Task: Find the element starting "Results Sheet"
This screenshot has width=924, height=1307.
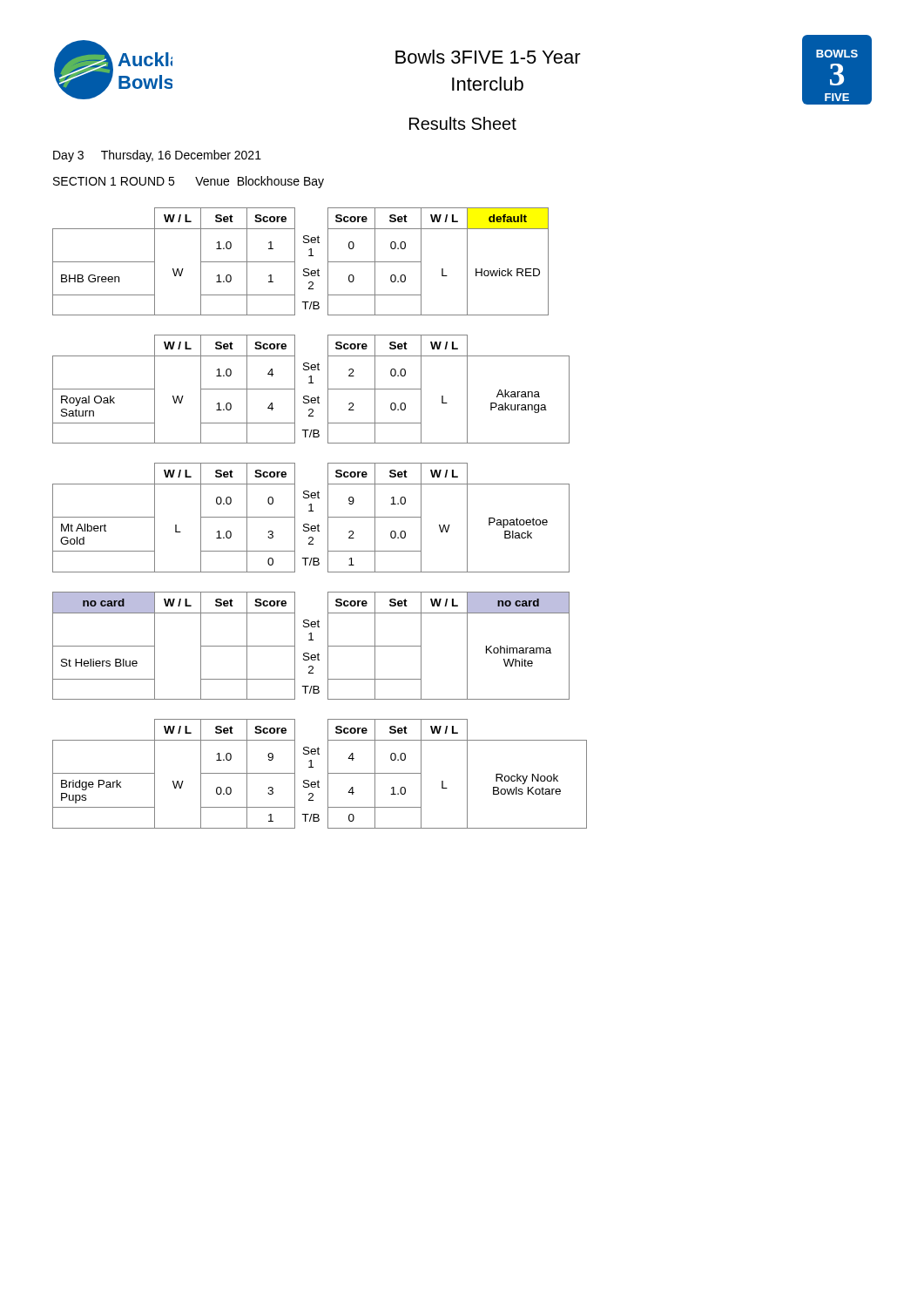Action: click(462, 124)
